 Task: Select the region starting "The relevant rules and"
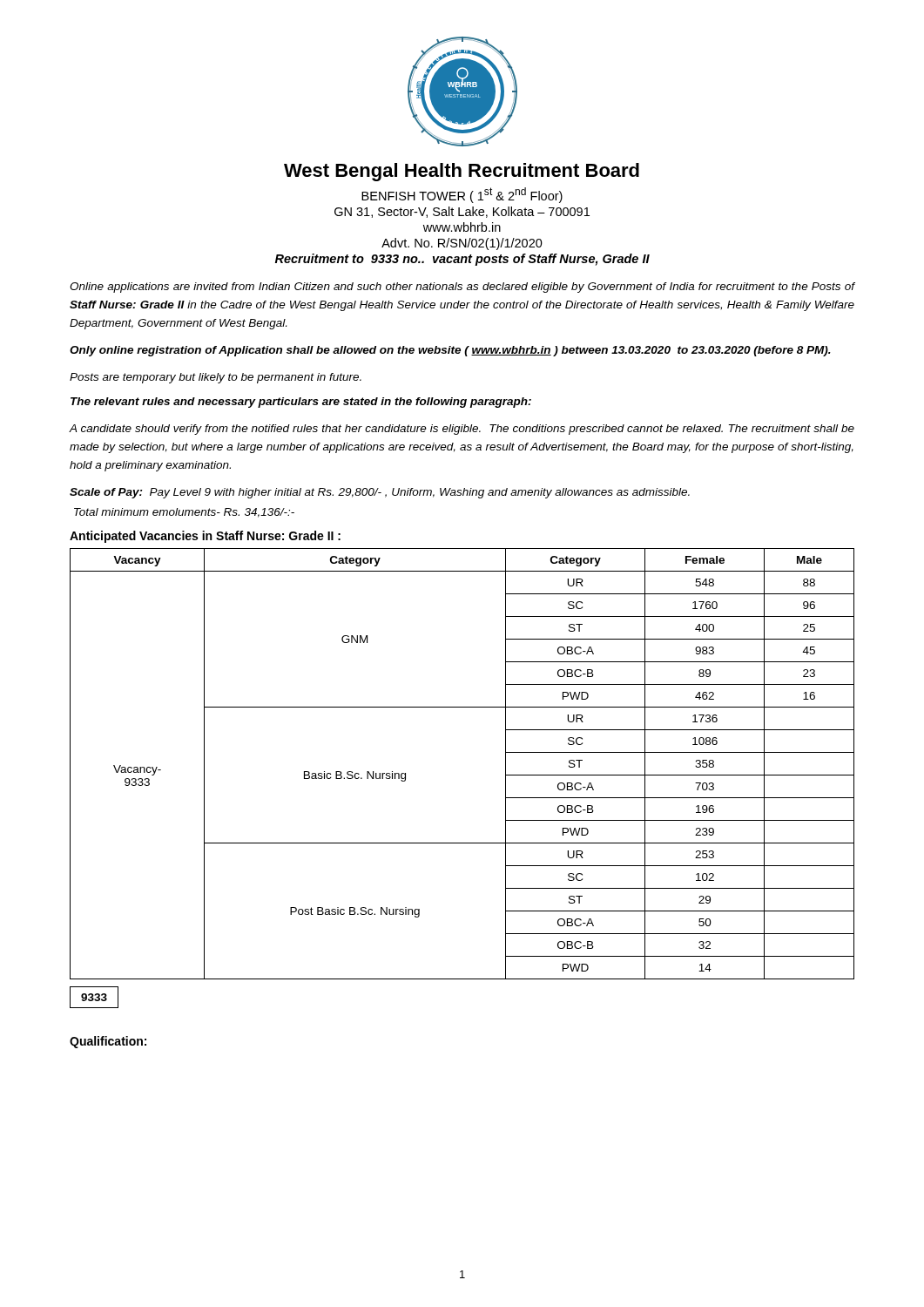[301, 402]
